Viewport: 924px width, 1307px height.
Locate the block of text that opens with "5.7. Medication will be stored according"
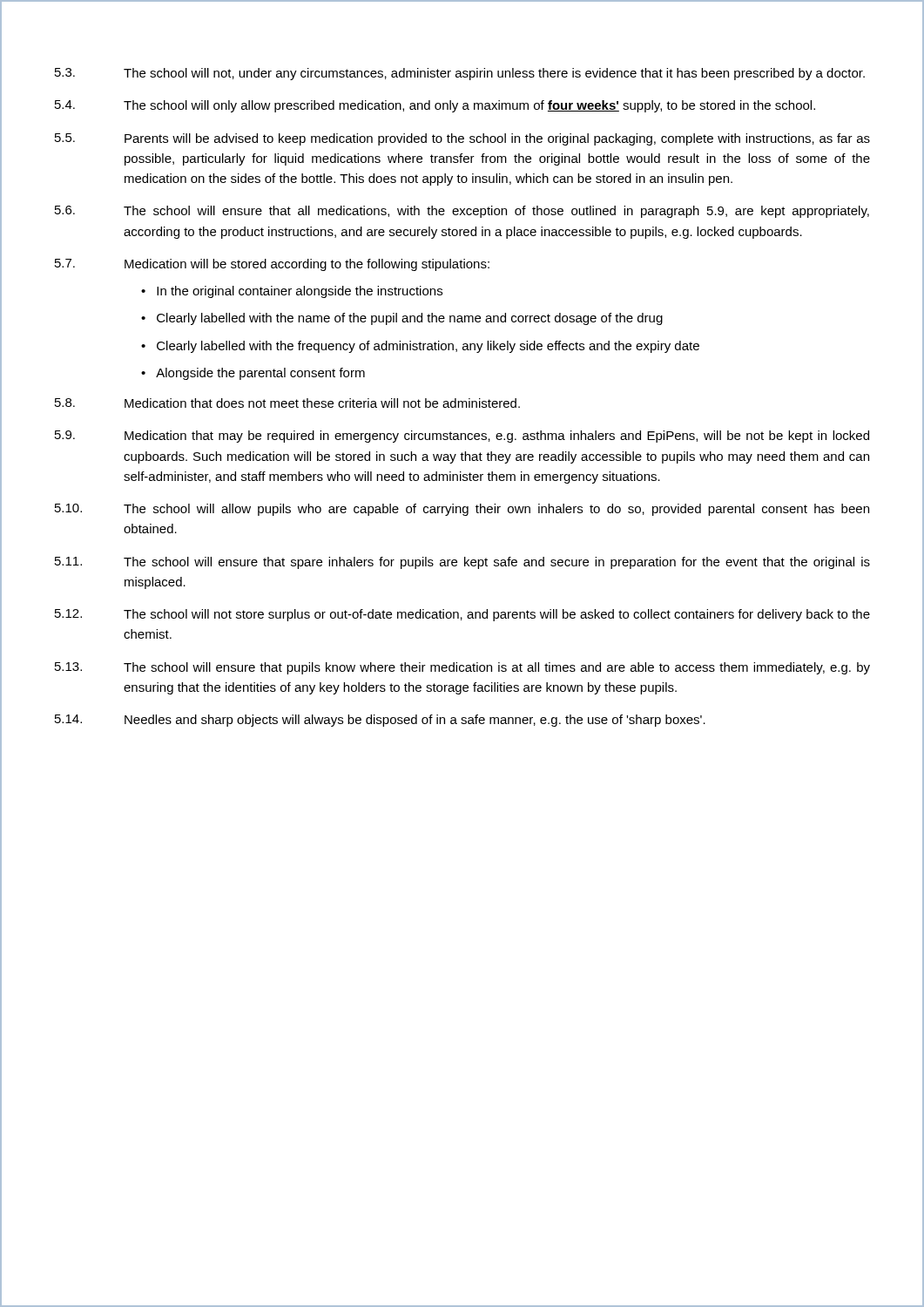462,321
